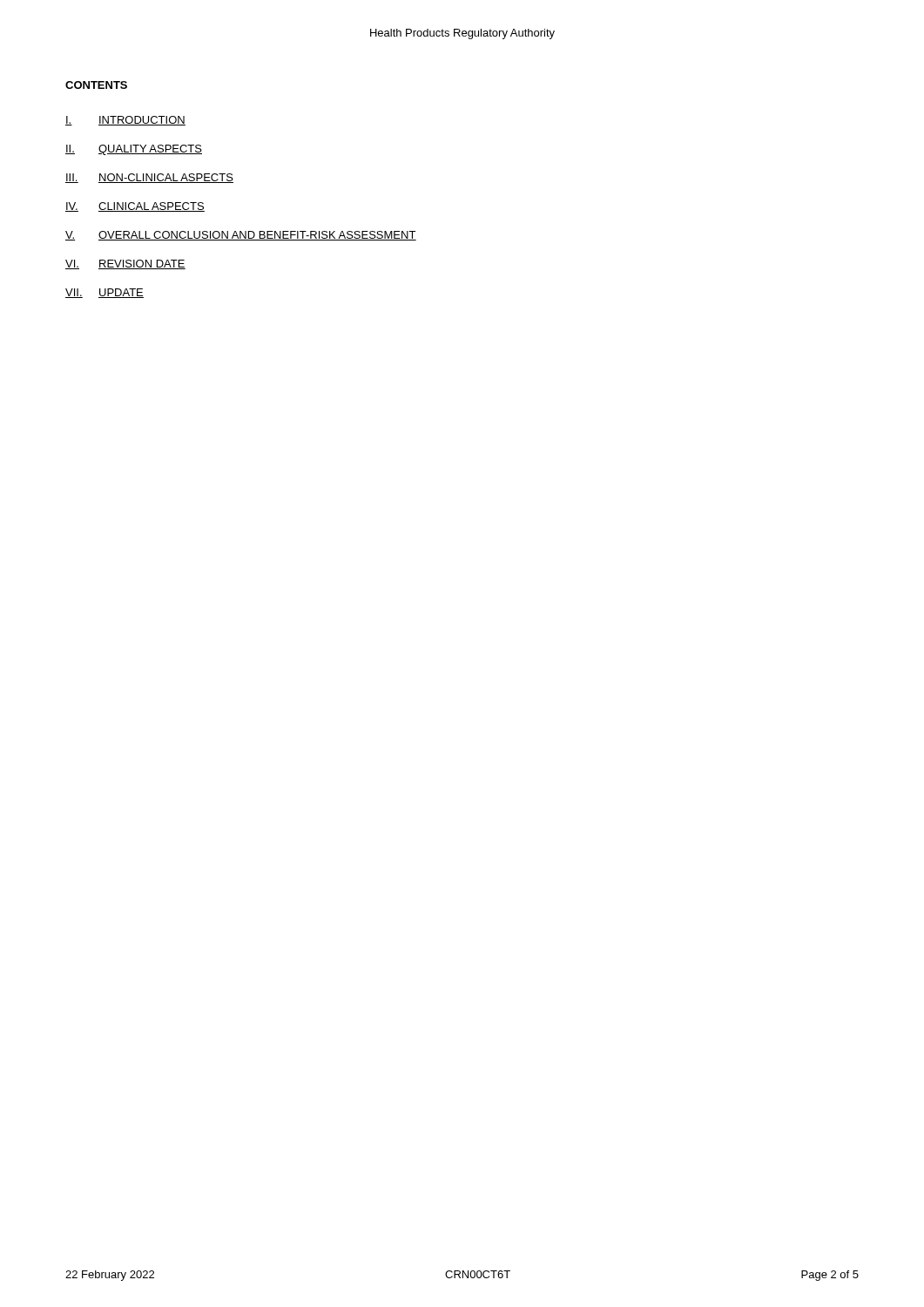Locate the text "VI. REVISION DATE"
Image resolution: width=924 pixels, height=1307 pixels.
[125, 264]
